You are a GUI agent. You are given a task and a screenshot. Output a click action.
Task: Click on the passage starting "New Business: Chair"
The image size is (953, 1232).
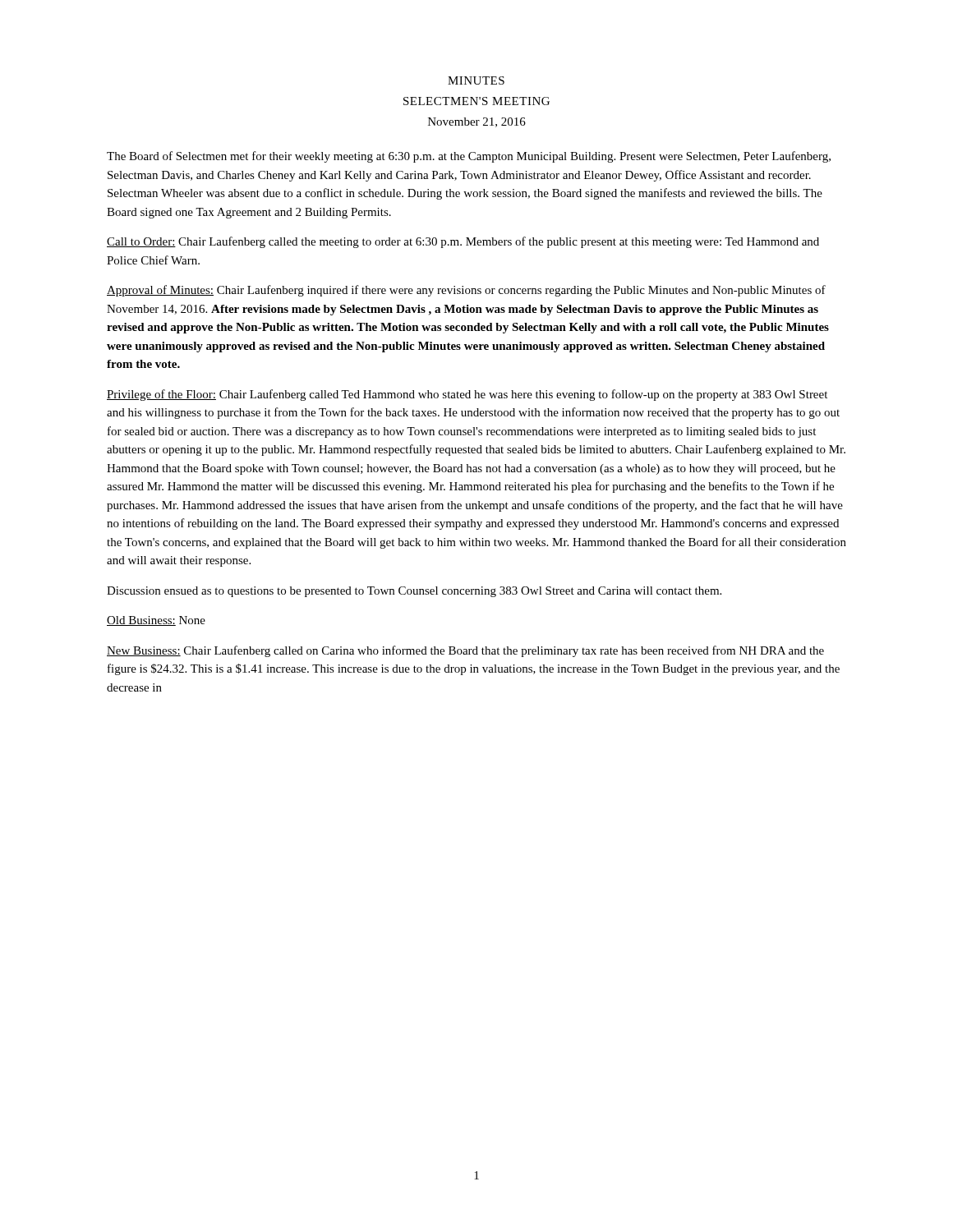tap(473, 669)
